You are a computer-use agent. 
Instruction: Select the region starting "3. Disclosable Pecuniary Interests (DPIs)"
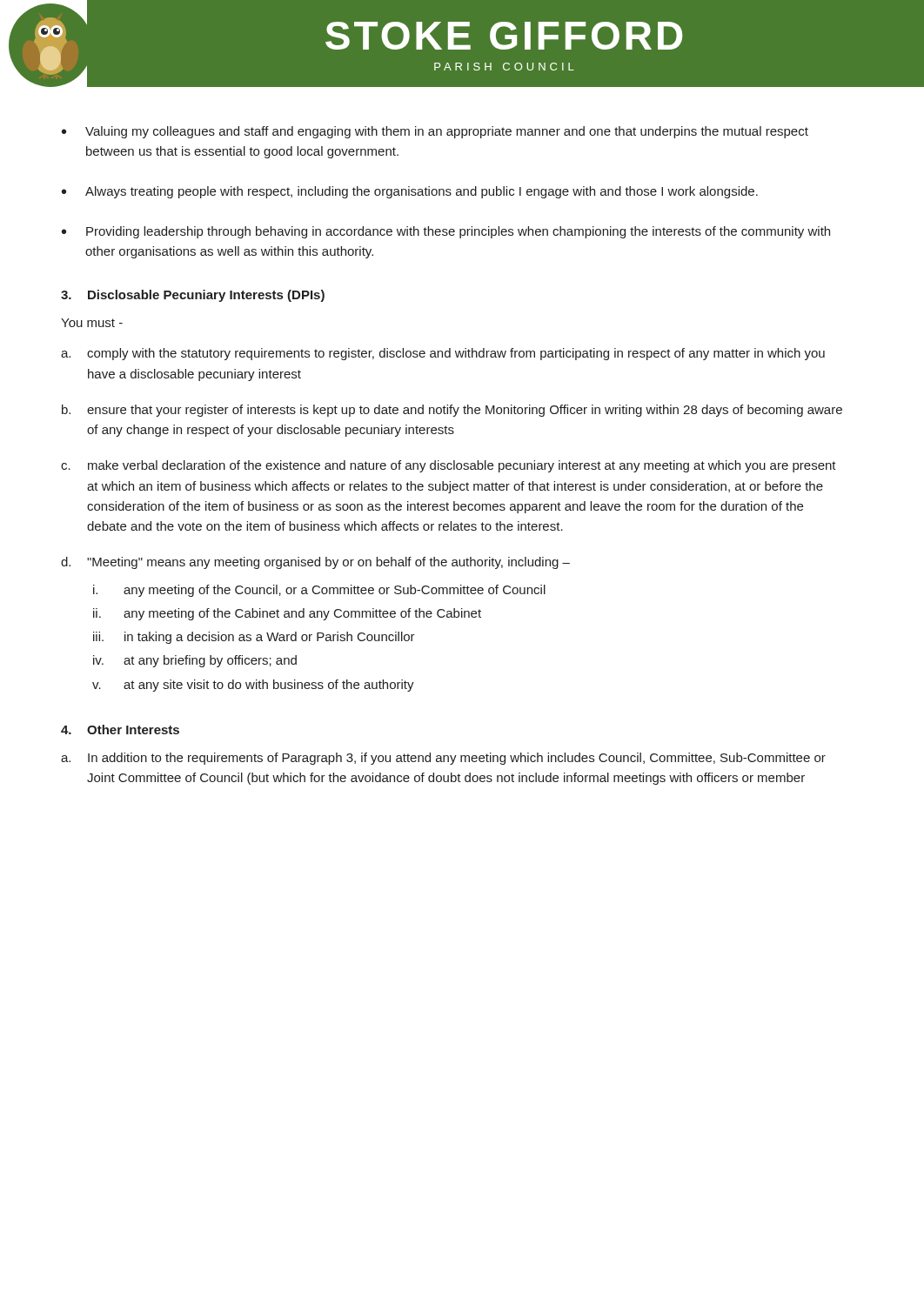(193, 294)
